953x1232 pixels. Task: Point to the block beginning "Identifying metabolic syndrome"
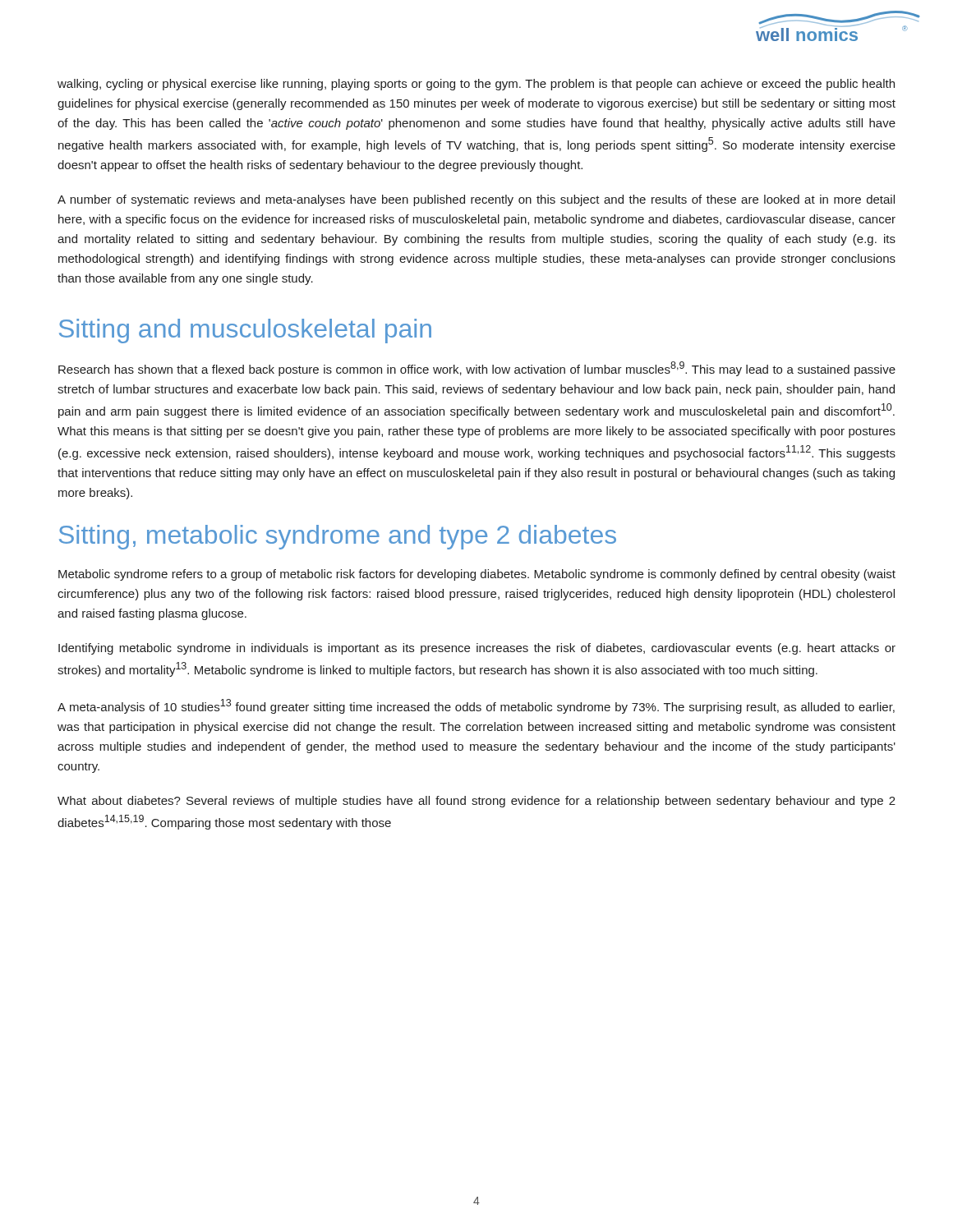pos(476,659)
